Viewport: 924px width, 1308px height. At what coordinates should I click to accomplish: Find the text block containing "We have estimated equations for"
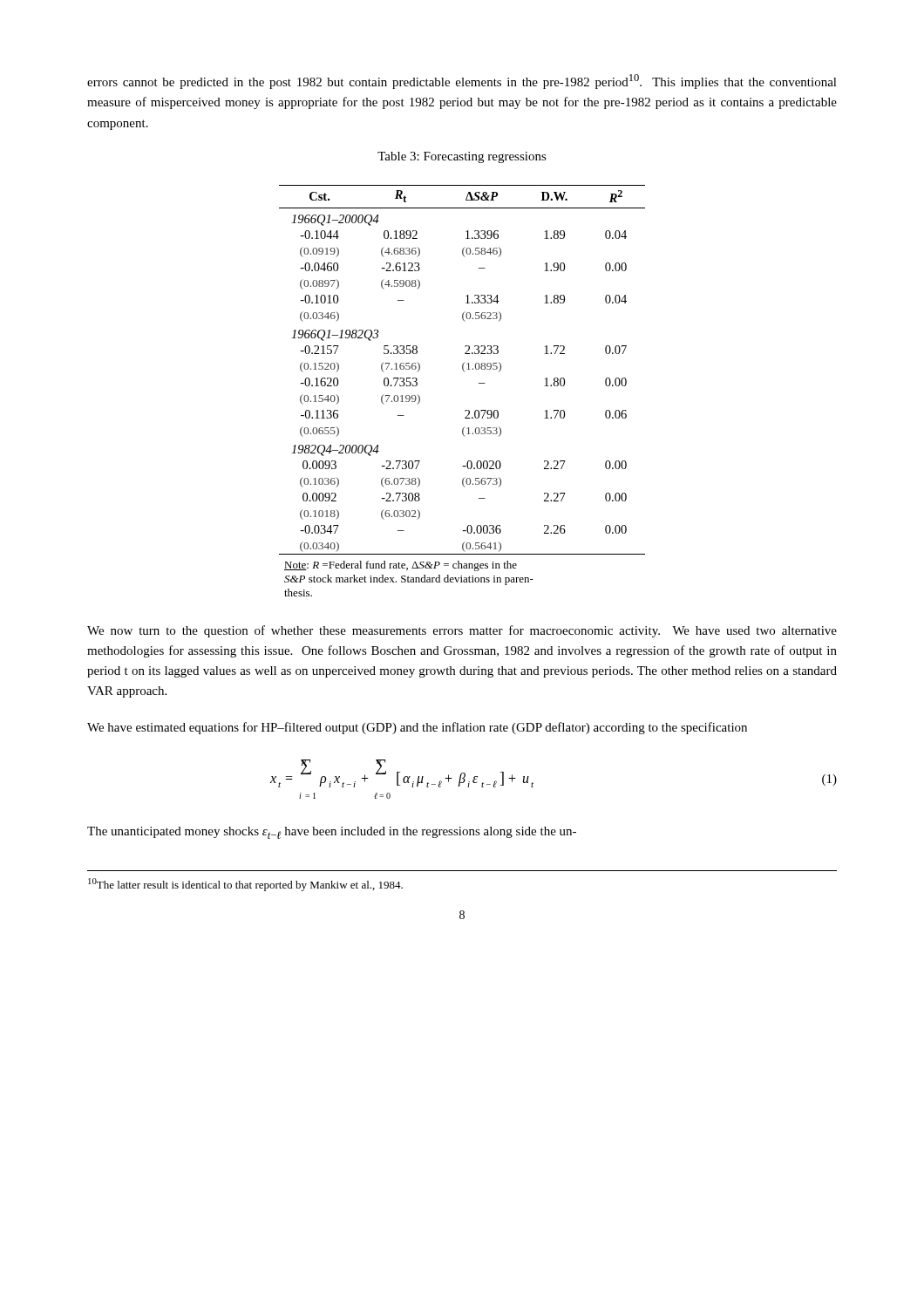tap(417, 727)
